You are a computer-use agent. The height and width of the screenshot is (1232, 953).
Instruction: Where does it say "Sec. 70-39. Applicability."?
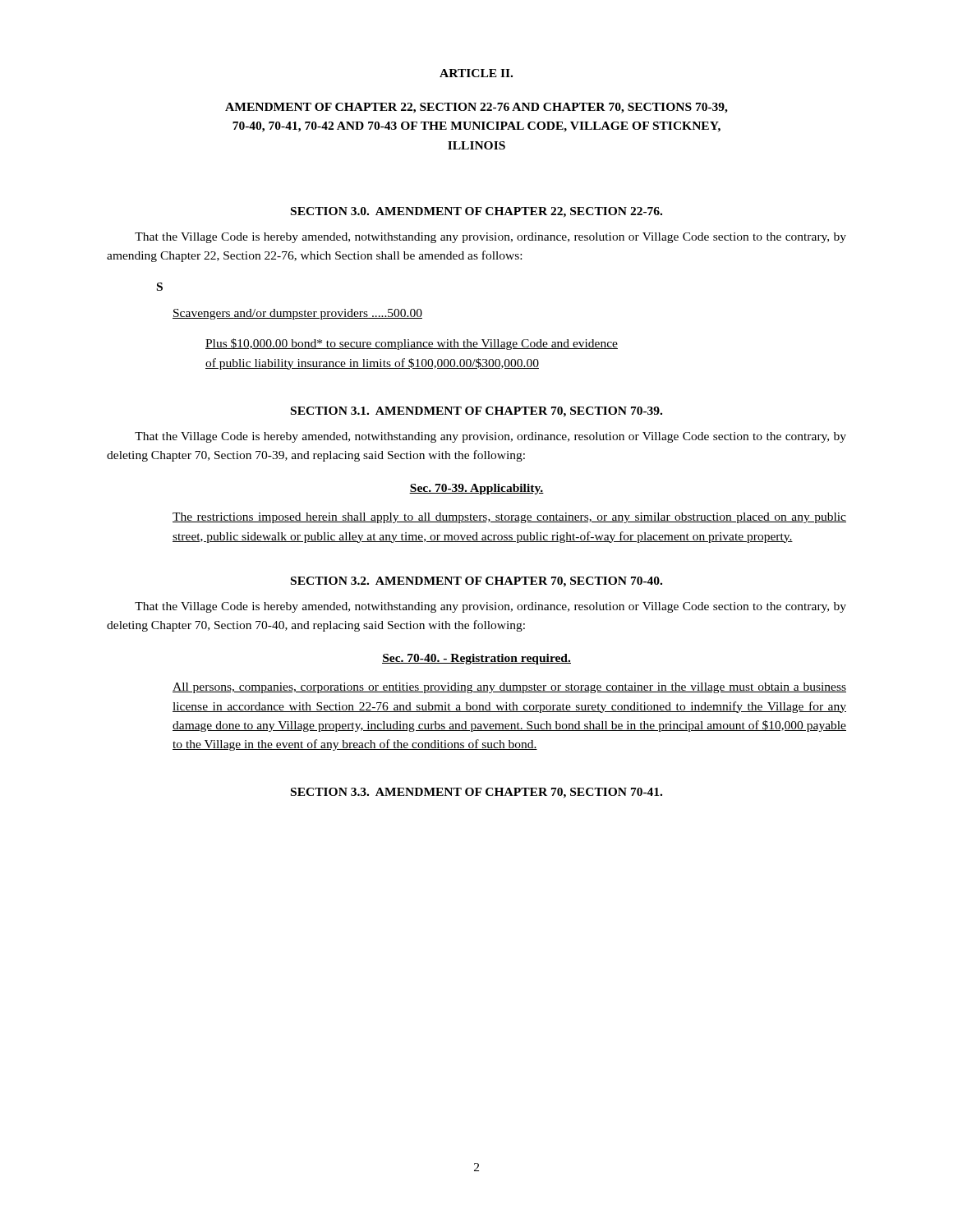coord(476,488)
